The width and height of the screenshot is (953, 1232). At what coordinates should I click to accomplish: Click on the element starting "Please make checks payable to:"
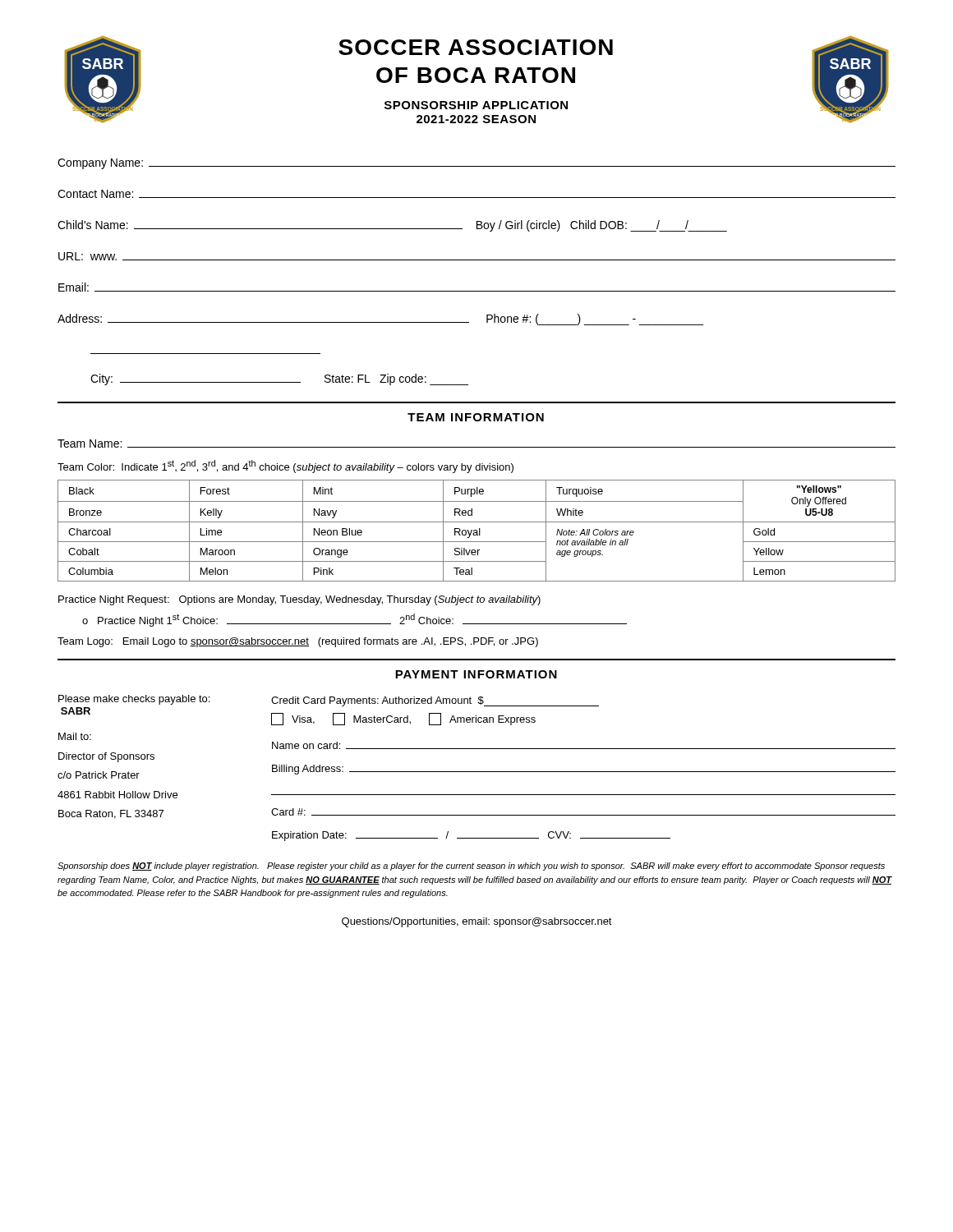(x=134, y=705)
